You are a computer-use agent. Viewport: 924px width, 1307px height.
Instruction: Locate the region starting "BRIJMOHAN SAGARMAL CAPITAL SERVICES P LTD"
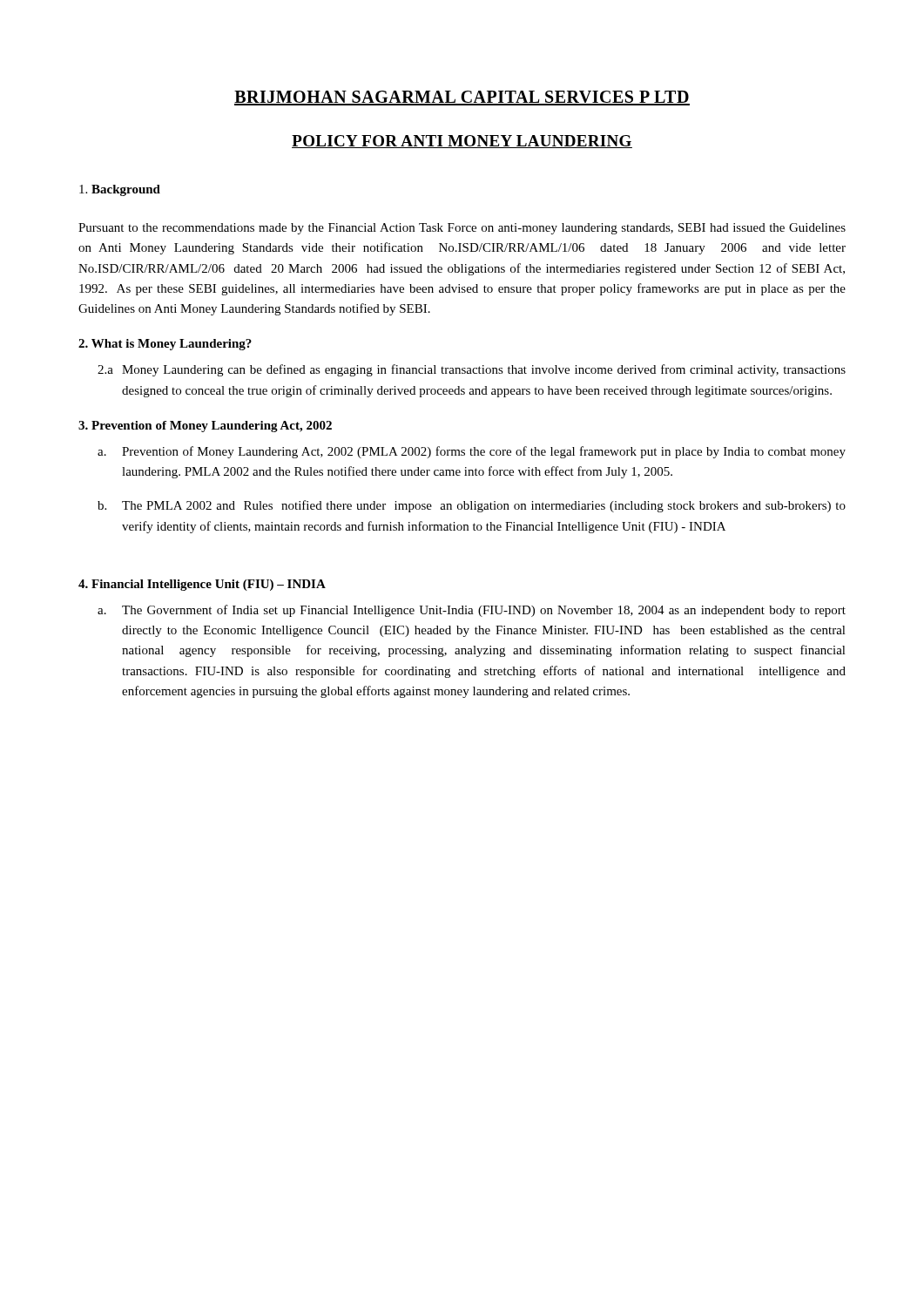pyautogui.click(x=462, y=97)
